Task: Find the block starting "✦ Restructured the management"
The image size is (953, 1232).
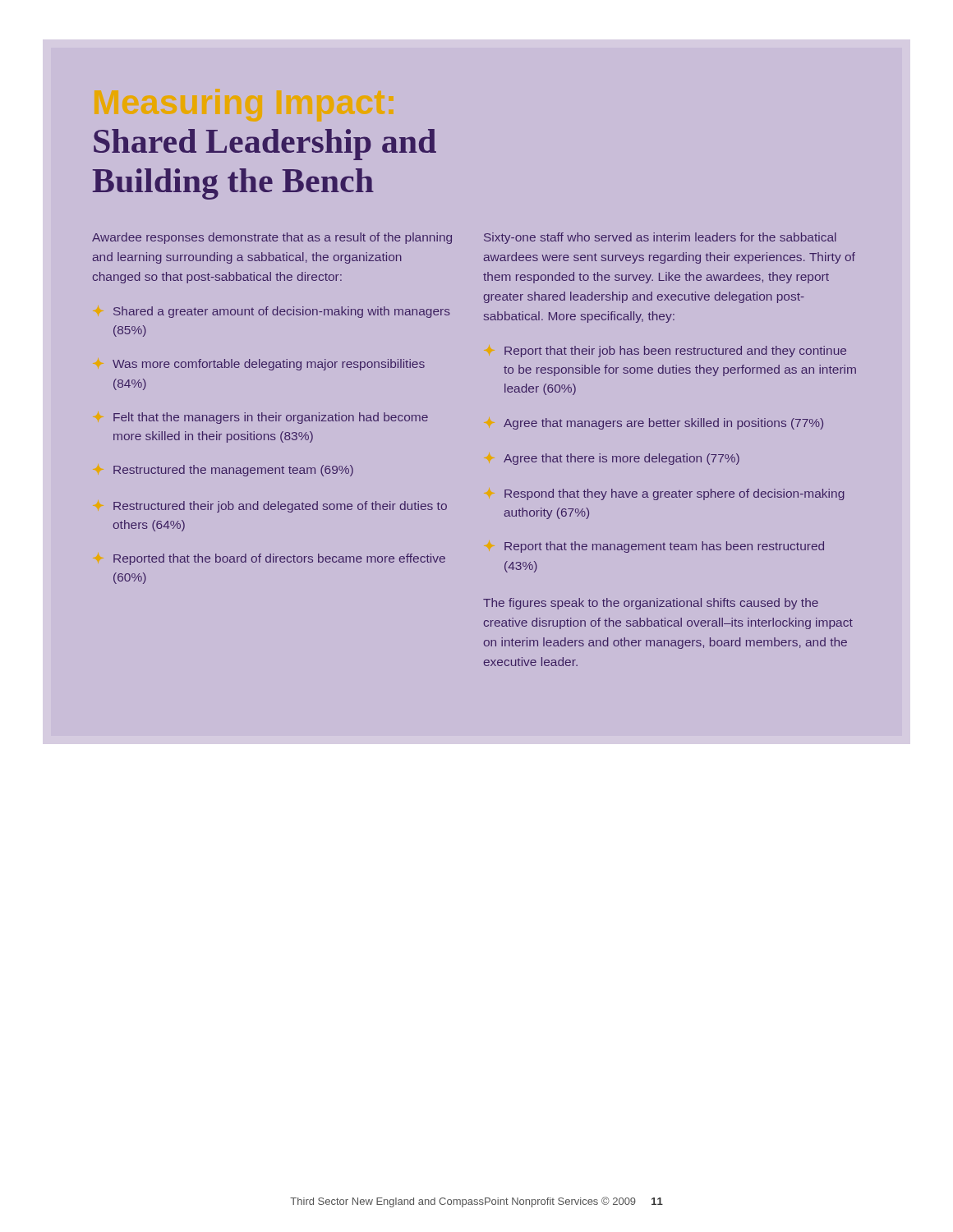Action: coord(223,471)
